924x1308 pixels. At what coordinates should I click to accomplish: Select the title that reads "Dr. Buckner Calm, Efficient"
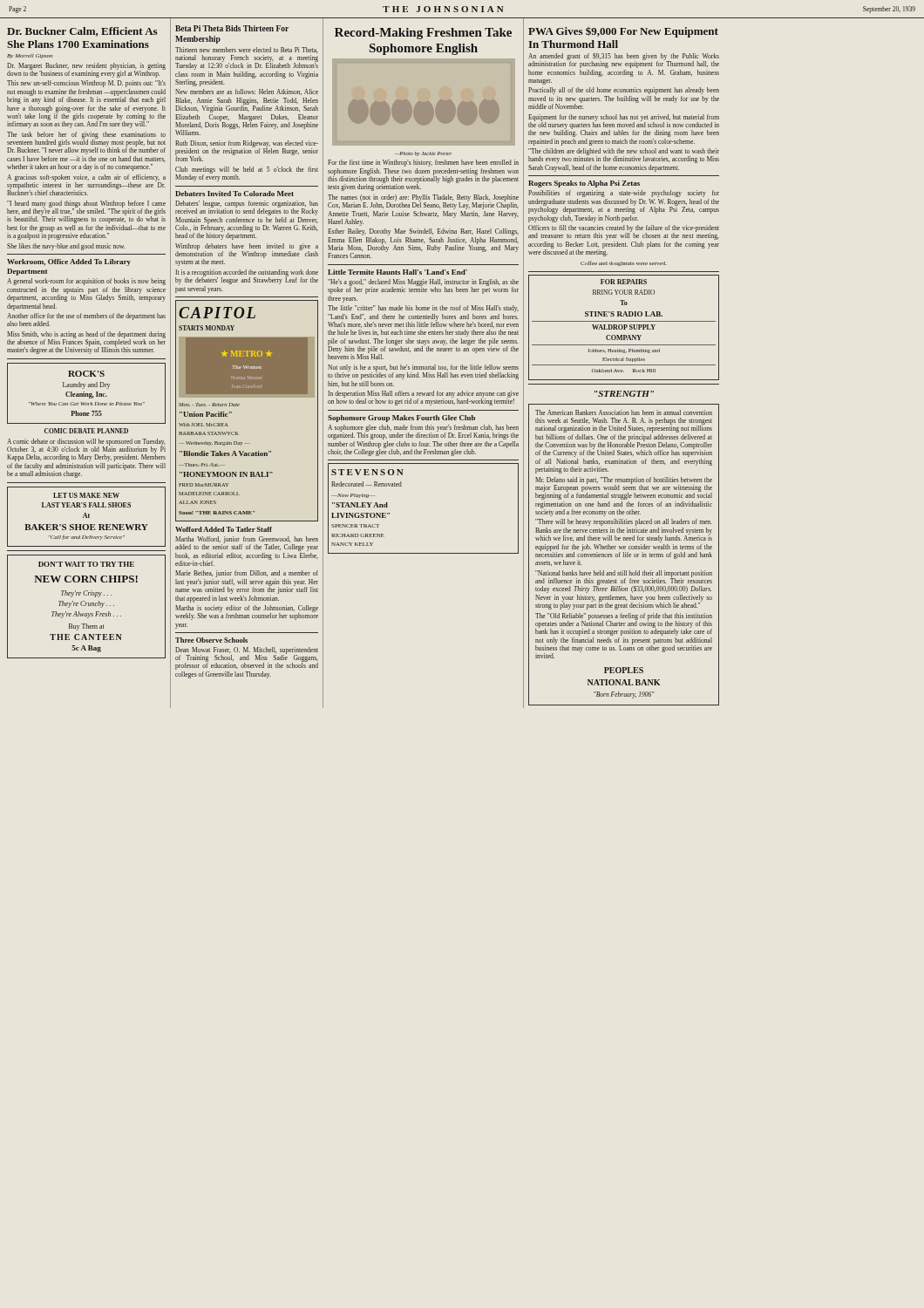pos(86,38)
